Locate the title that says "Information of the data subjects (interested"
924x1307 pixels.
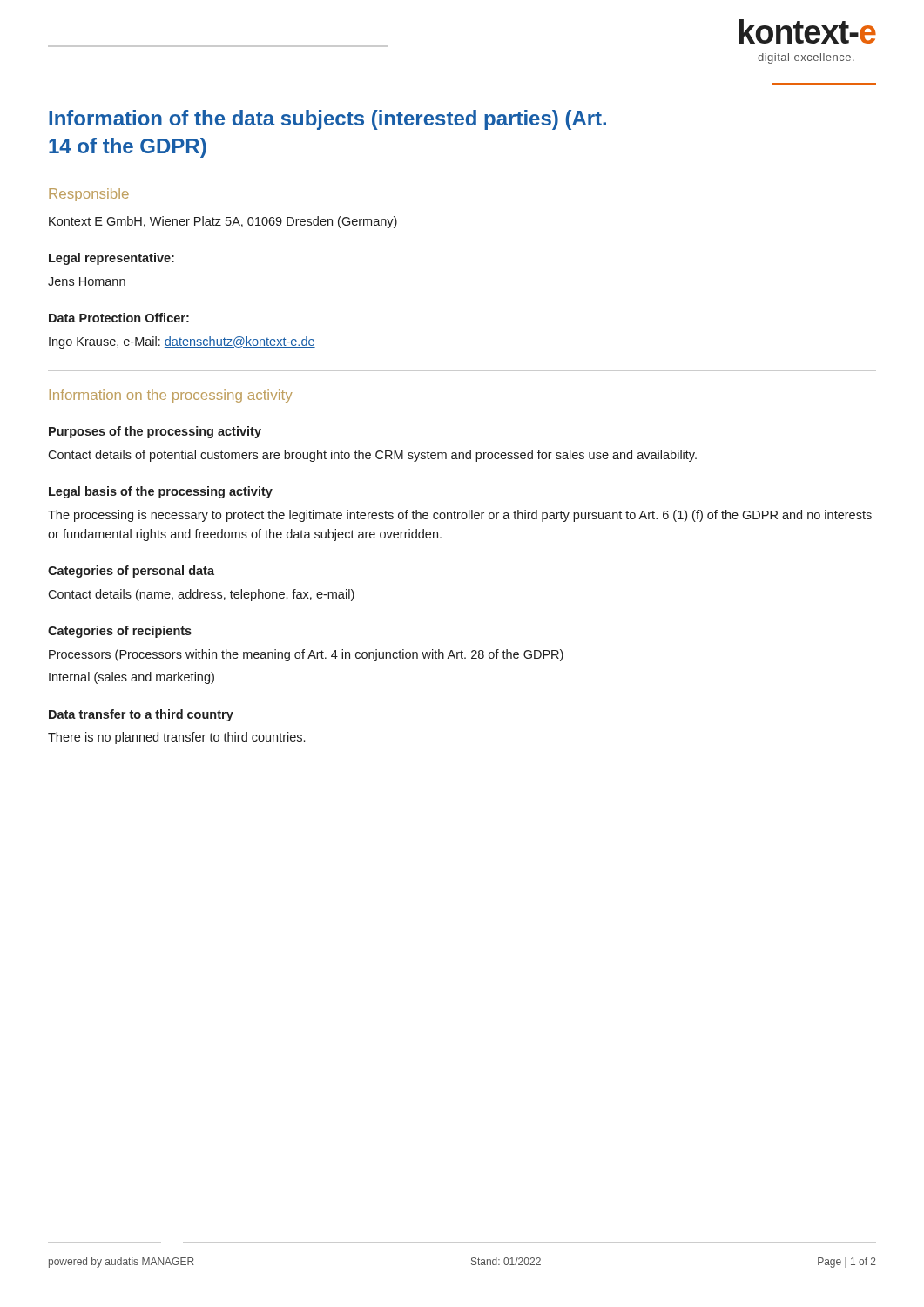pyautogui.click(x=328, y=132)
